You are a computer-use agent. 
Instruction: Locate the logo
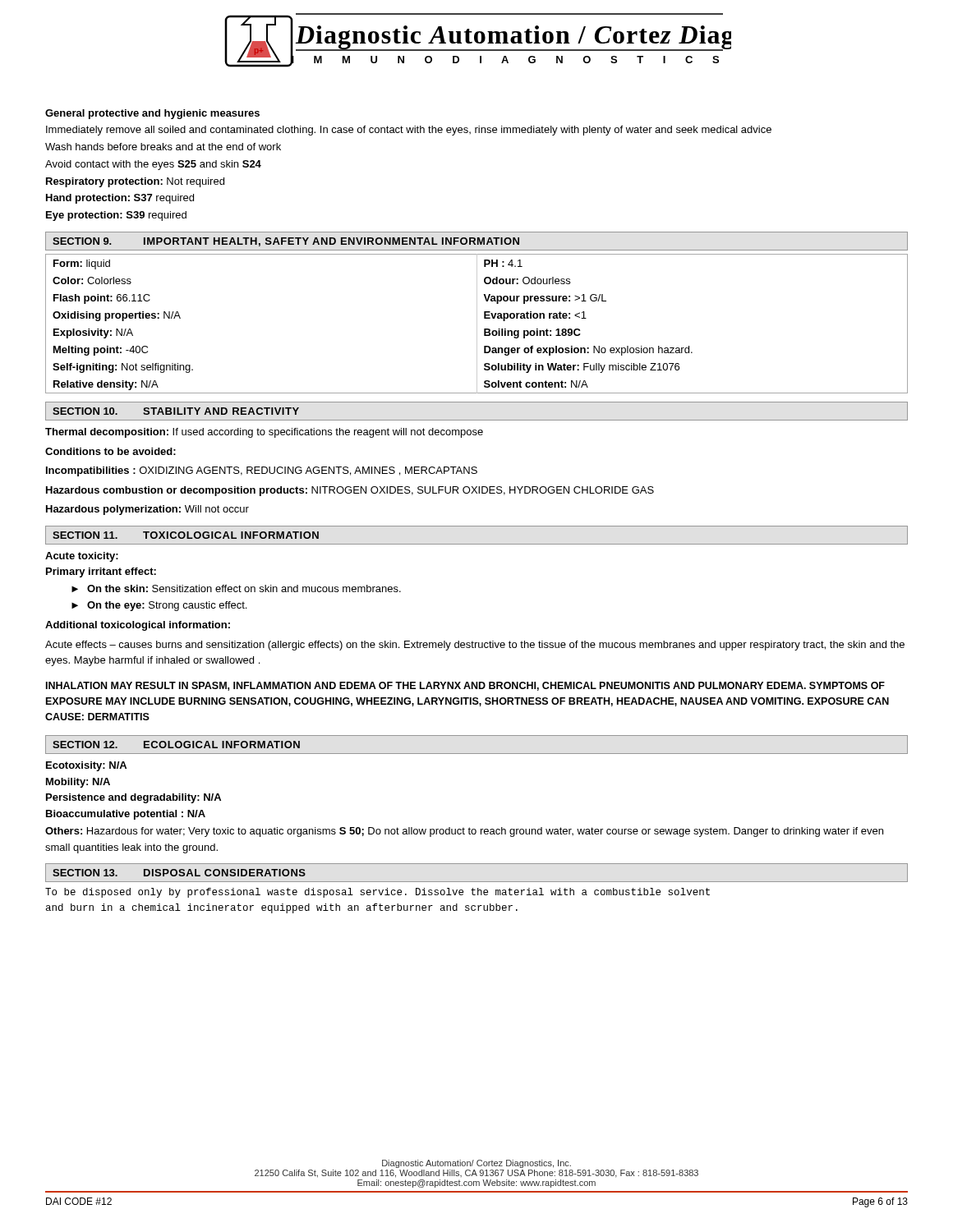point(476,51)
